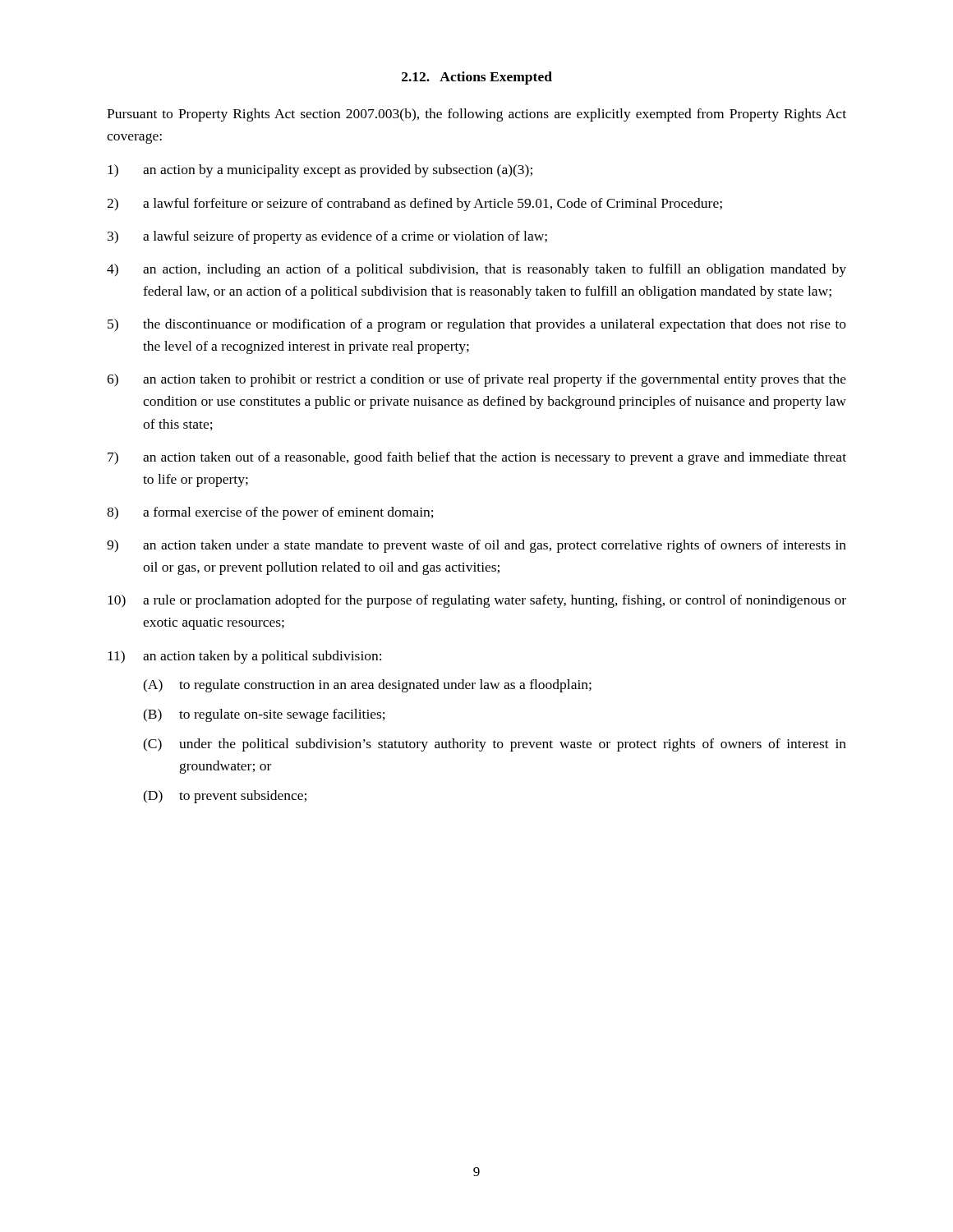Point to the block beginning "6) an action taken to prohibit or restrict"
953x1232 pixels.
click(x=476, y=402)
